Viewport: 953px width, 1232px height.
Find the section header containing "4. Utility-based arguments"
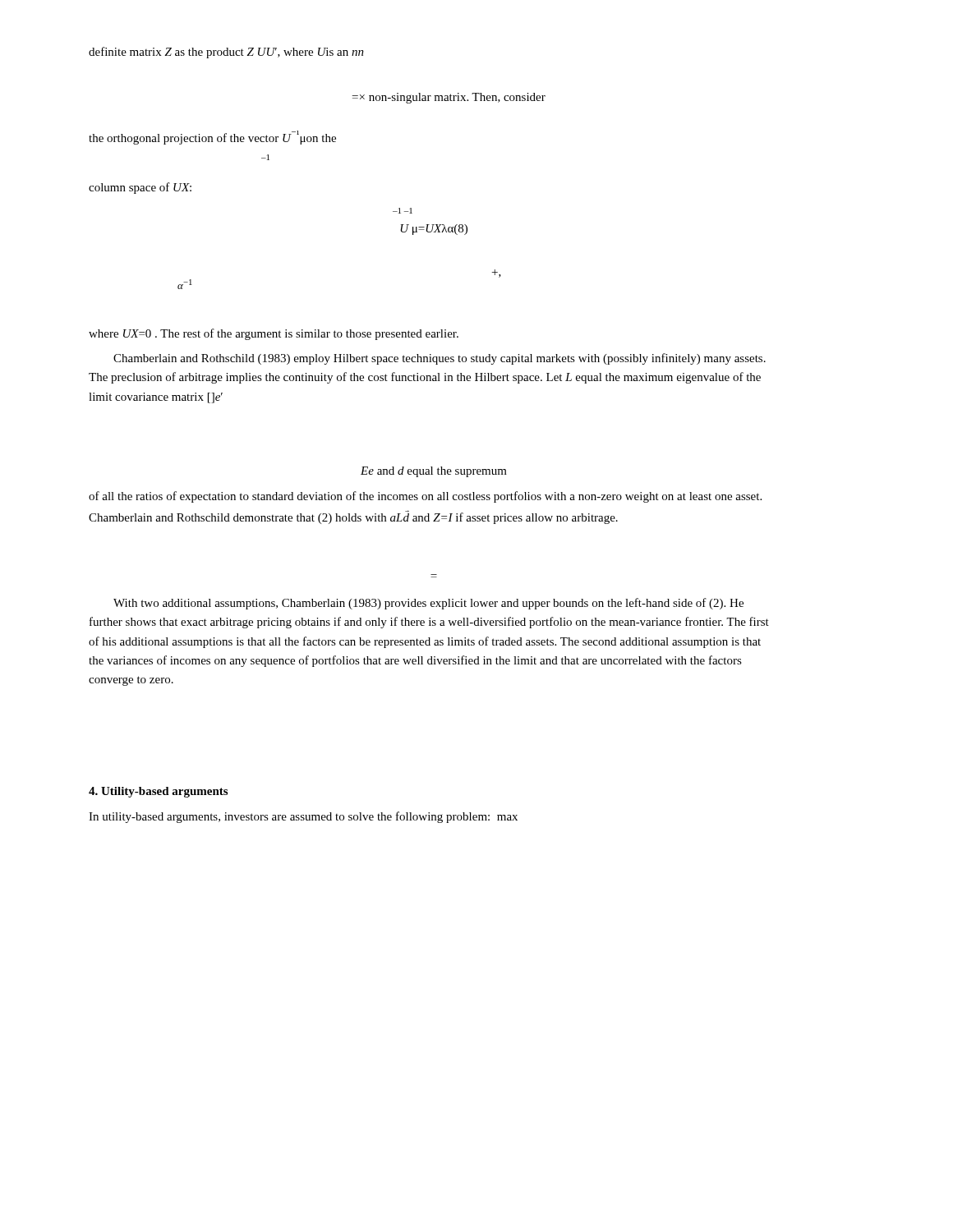coord(158,791)
